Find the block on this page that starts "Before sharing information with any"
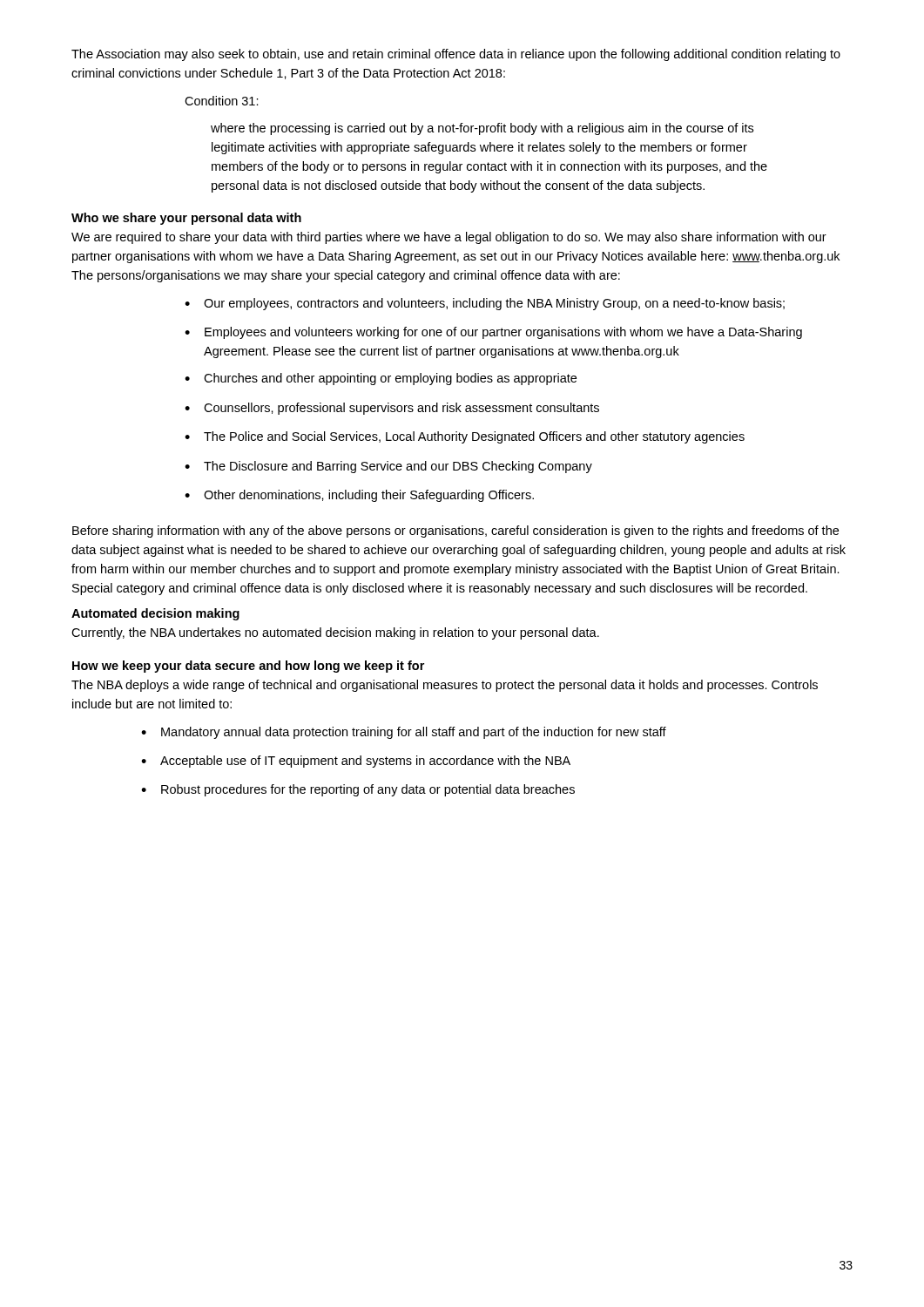Image resolution: width=924 pixels, height=1307 pixels. (462, 560)
